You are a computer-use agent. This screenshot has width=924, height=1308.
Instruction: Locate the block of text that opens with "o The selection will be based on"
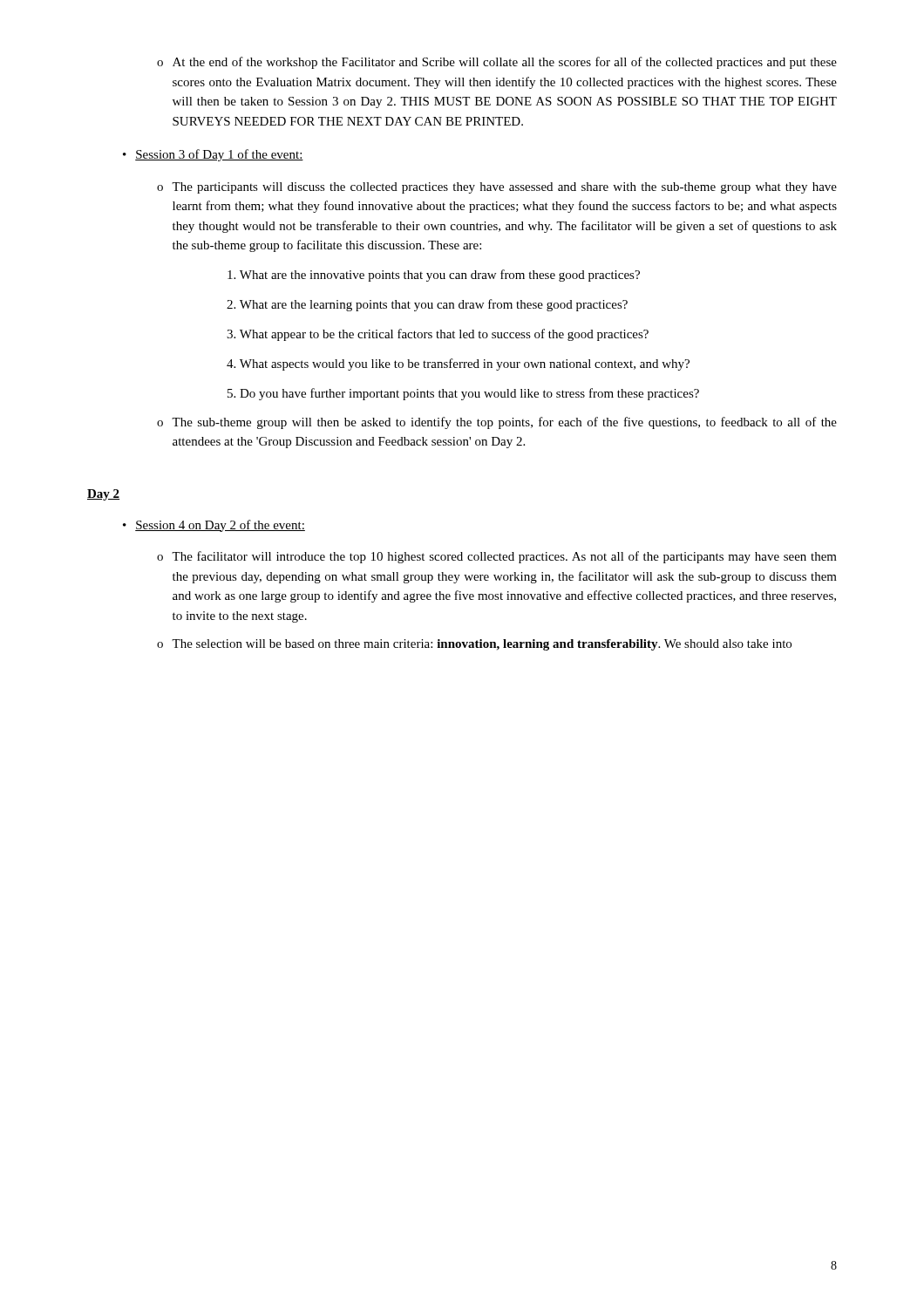pyautogui.click(x=497, y=644)
